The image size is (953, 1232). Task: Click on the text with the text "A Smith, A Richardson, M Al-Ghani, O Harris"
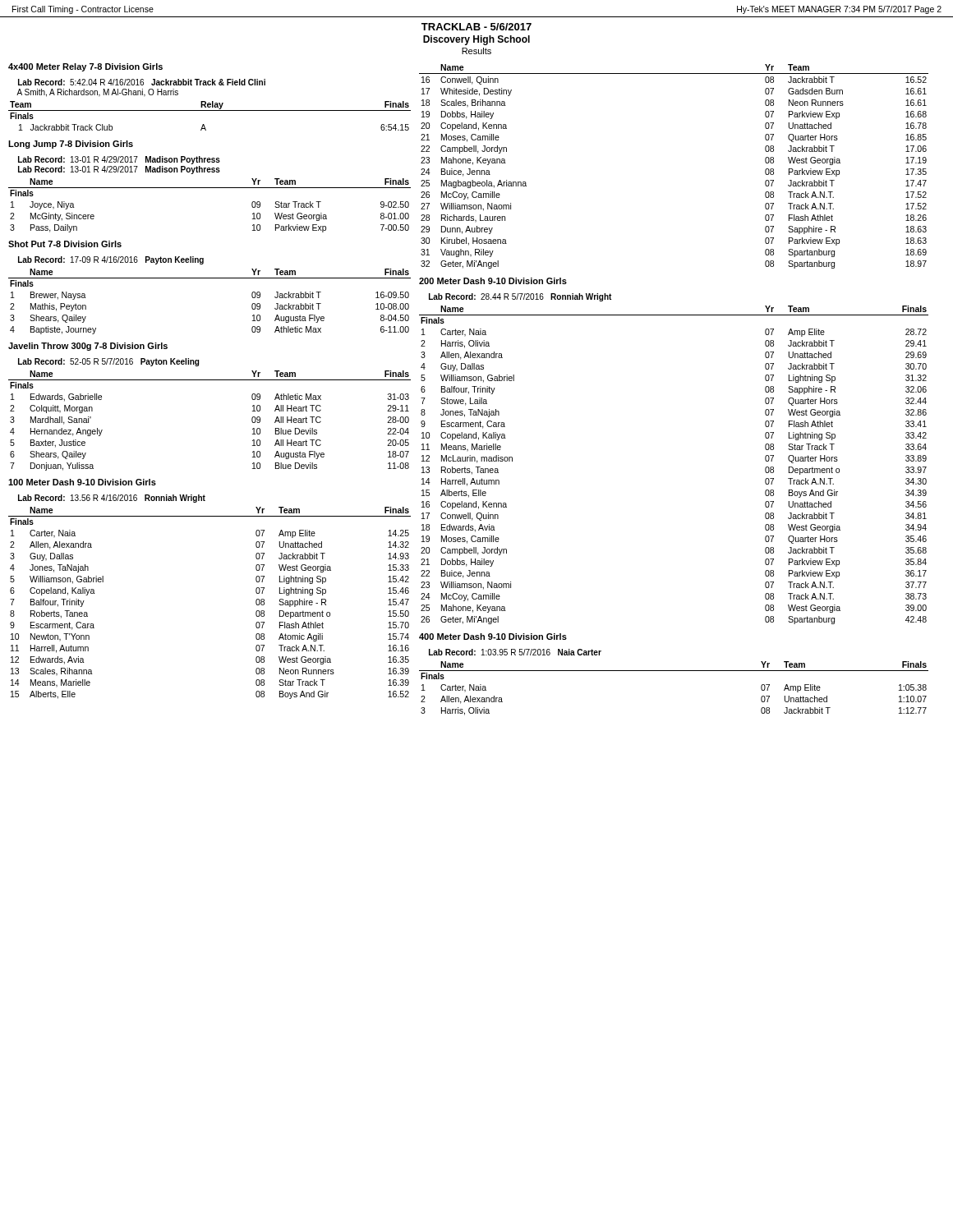point(93,92)
